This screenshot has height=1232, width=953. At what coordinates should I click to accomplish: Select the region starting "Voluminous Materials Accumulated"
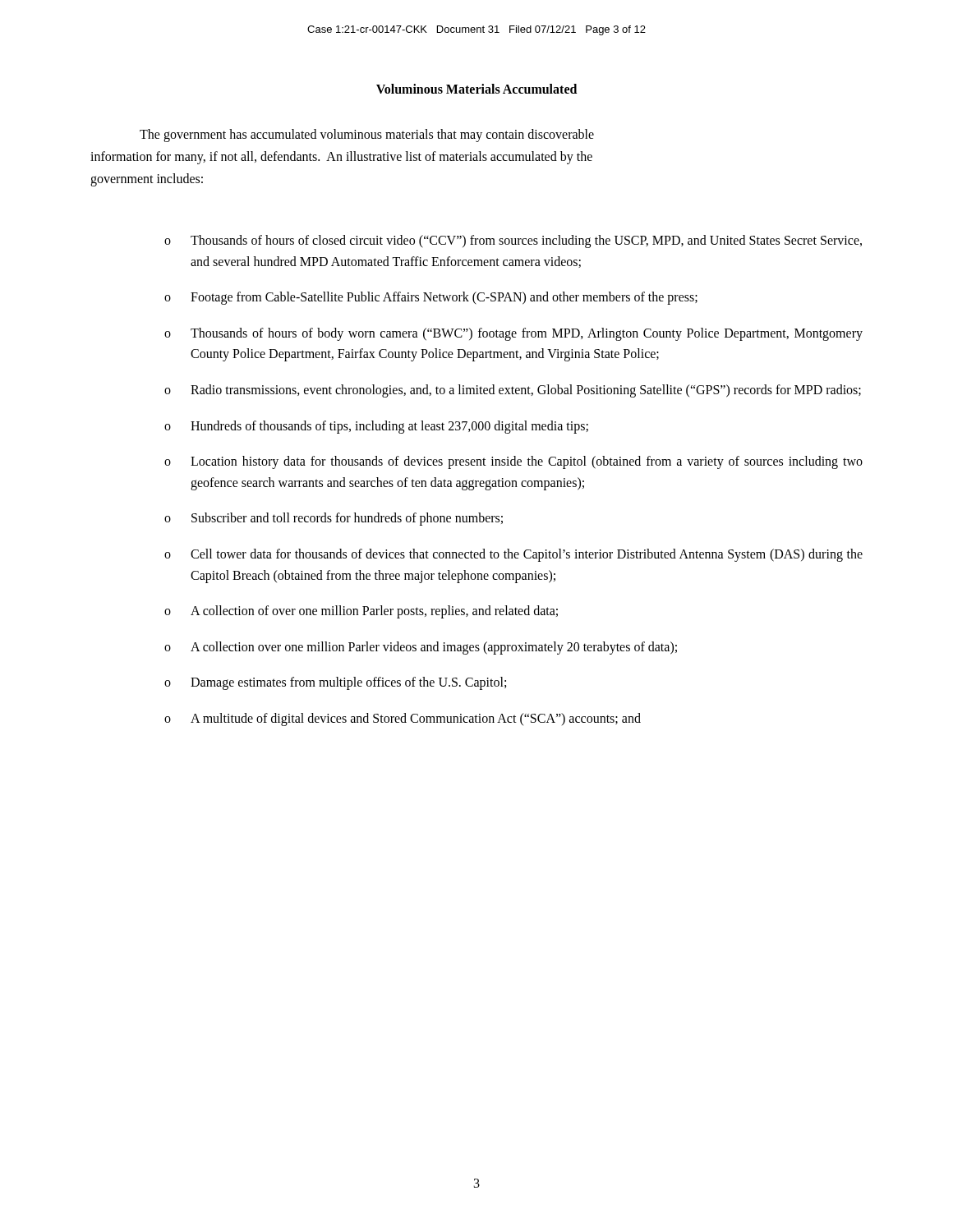[476, 89]
